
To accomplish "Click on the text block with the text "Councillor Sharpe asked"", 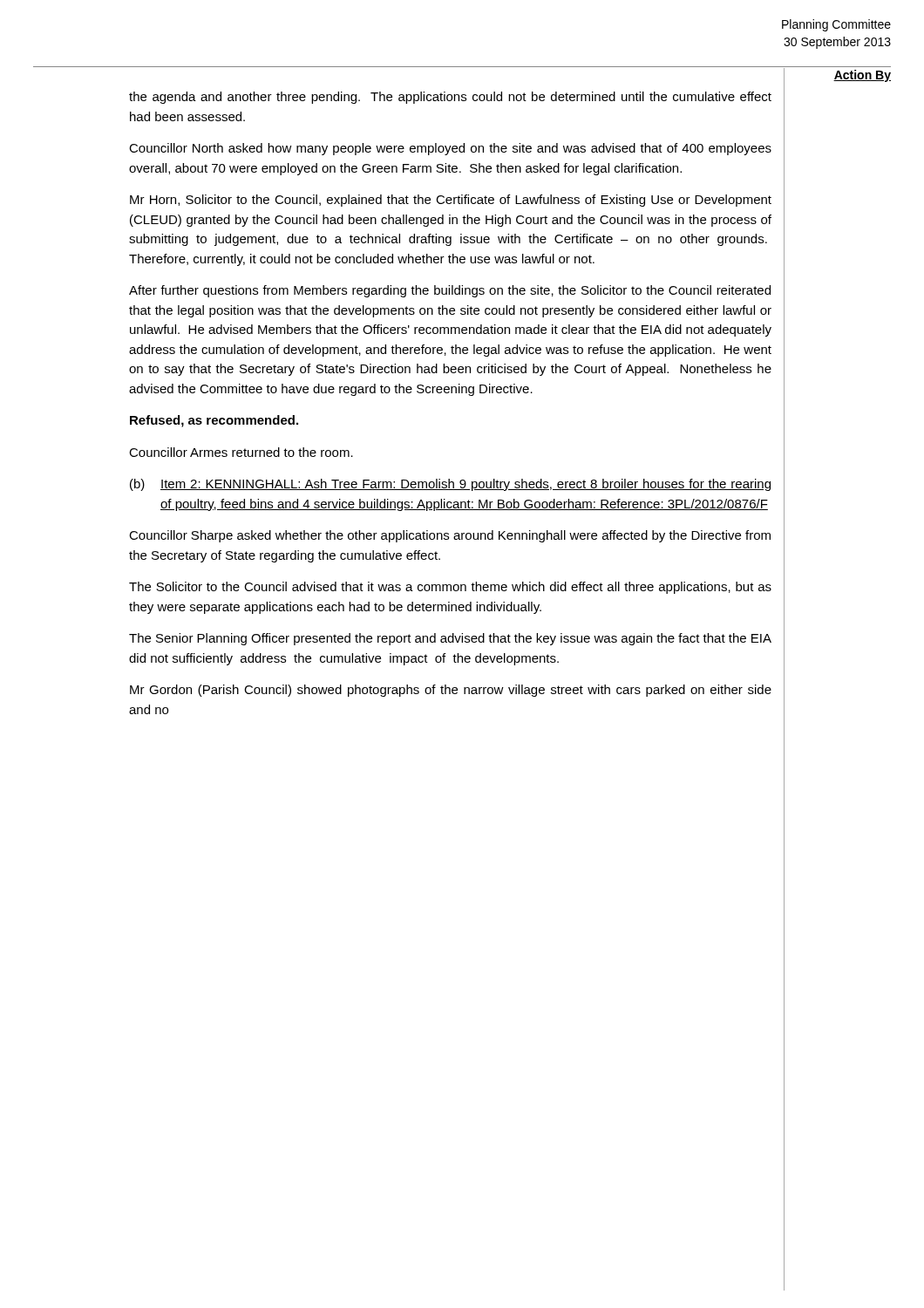I will 450,545.
